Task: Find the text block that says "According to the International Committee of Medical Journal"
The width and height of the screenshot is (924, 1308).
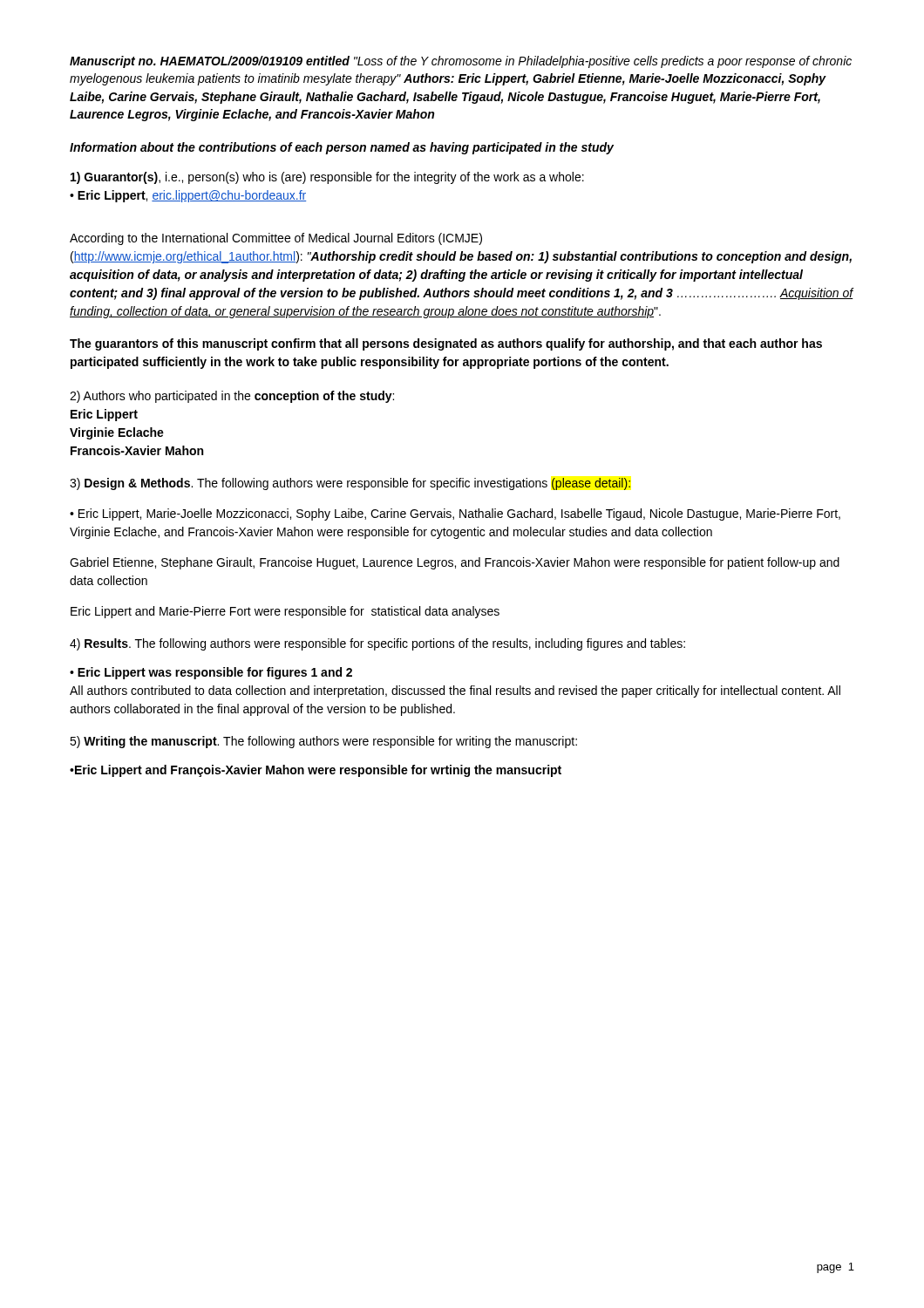Action: tap(461, 275)
